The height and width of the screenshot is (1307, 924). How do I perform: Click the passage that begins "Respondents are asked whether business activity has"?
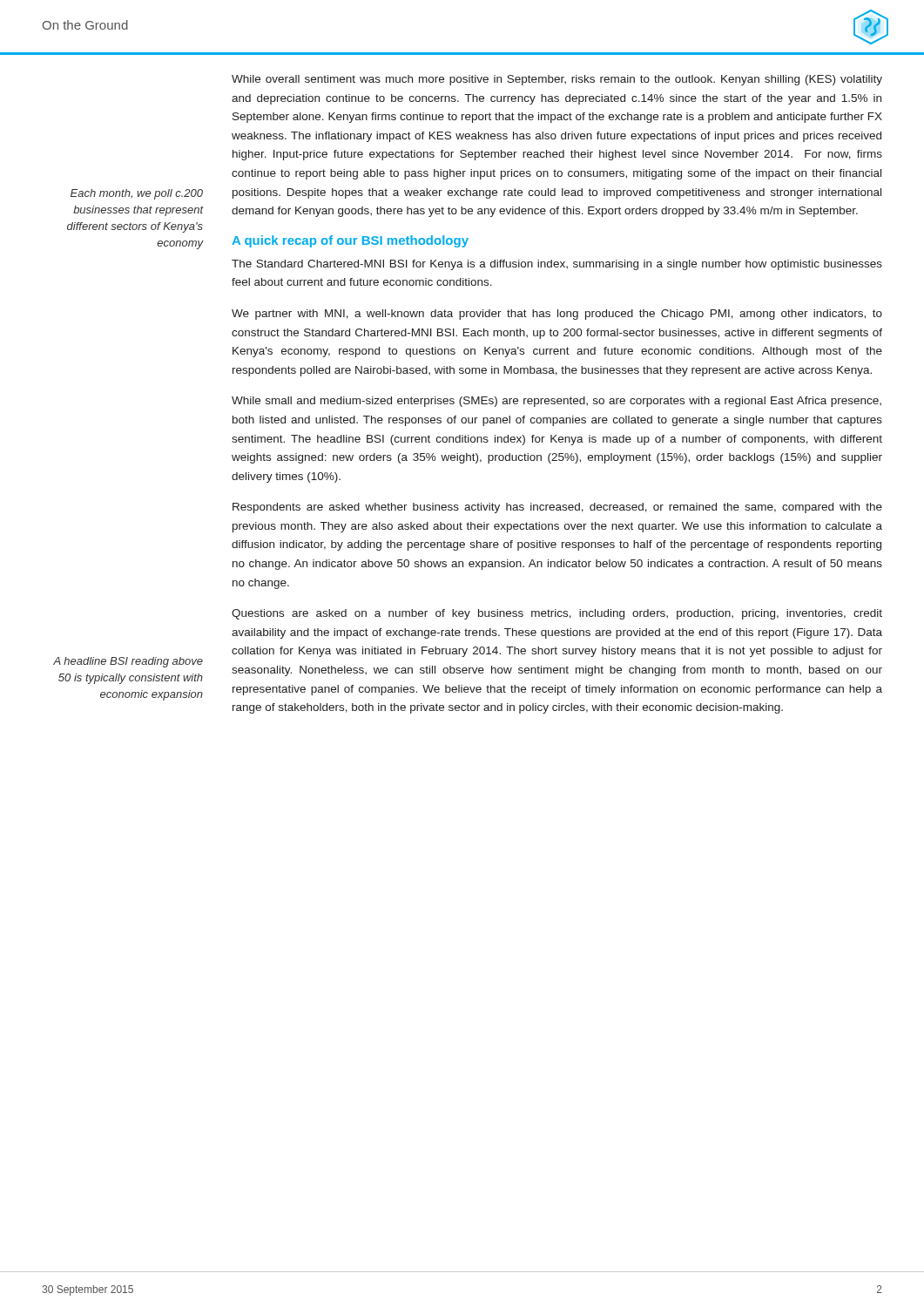pos(557,545)
